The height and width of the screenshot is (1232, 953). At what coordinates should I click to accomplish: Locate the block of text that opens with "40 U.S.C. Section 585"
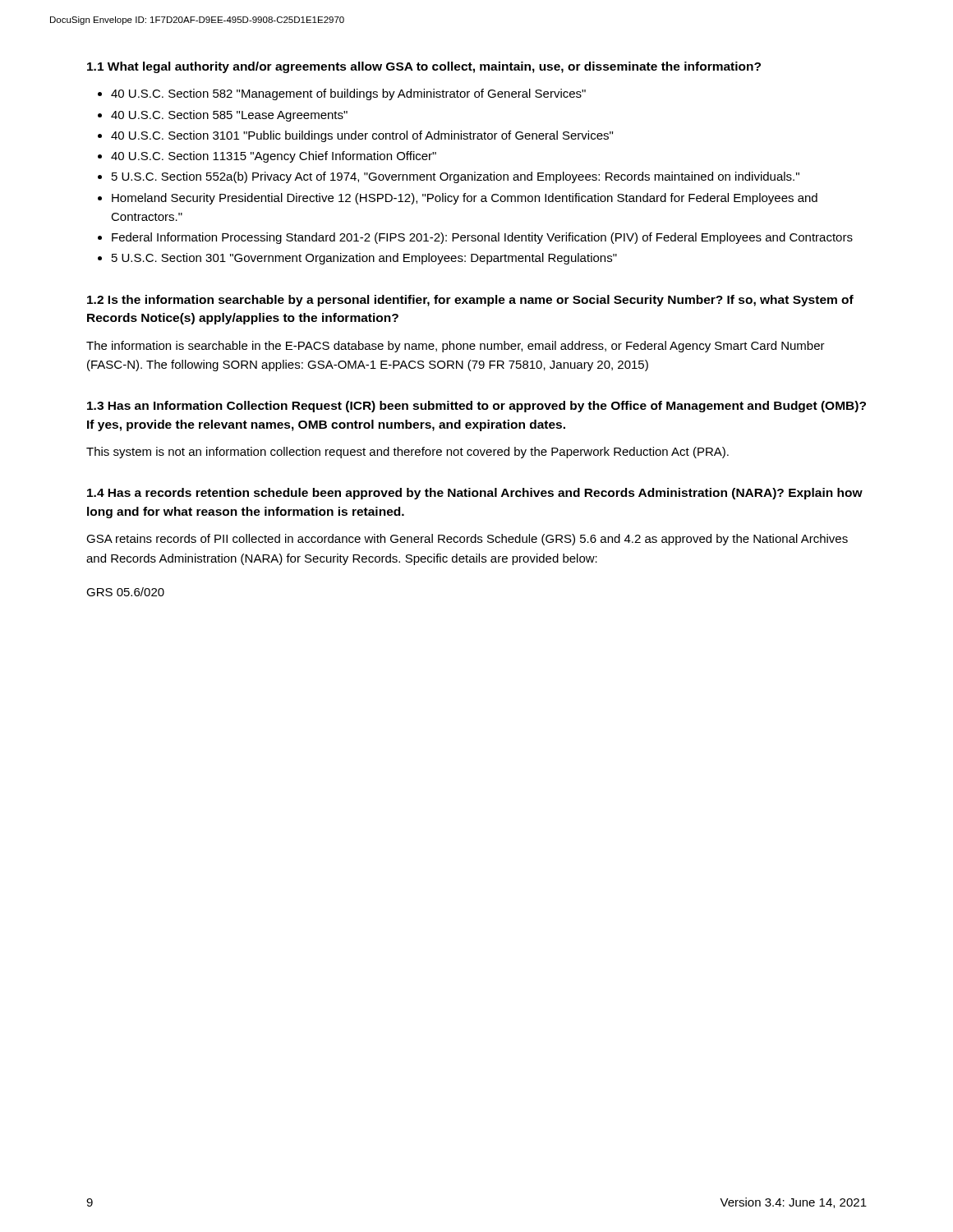(x=229, y=114)
